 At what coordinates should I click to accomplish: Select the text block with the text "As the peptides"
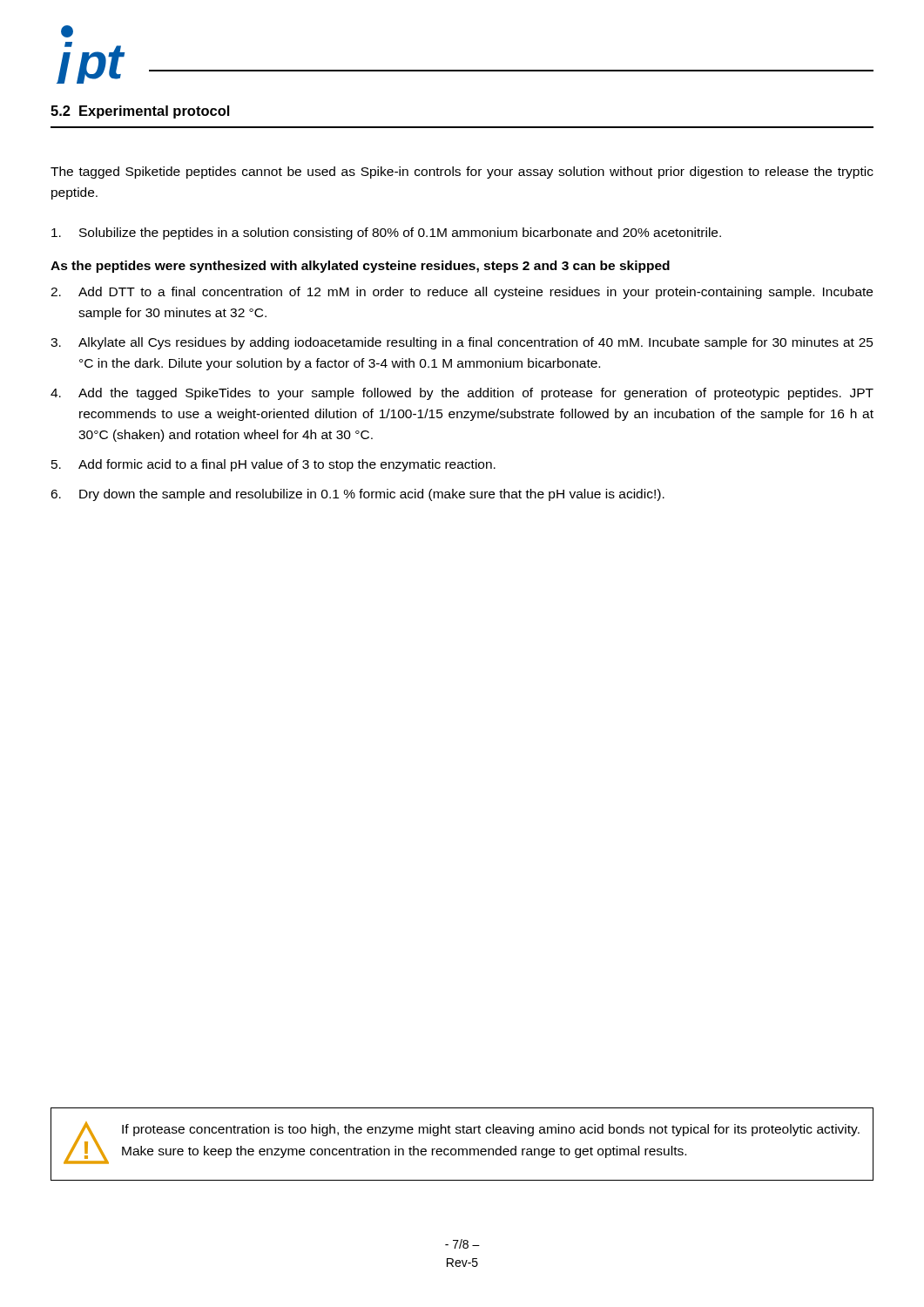tap(360, 265)
